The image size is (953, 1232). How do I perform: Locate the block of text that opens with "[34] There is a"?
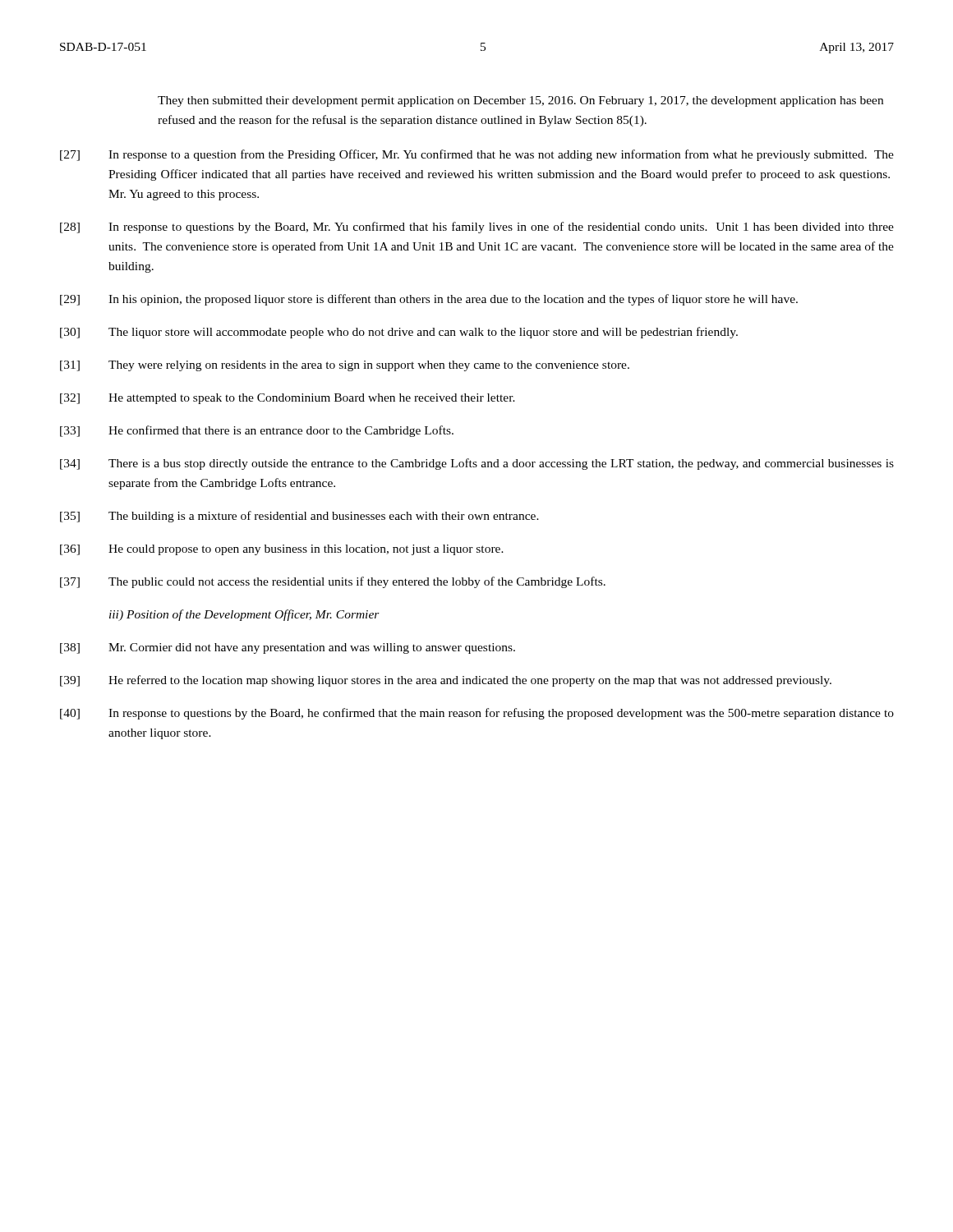pyautogui.click(x=476, y=473)
